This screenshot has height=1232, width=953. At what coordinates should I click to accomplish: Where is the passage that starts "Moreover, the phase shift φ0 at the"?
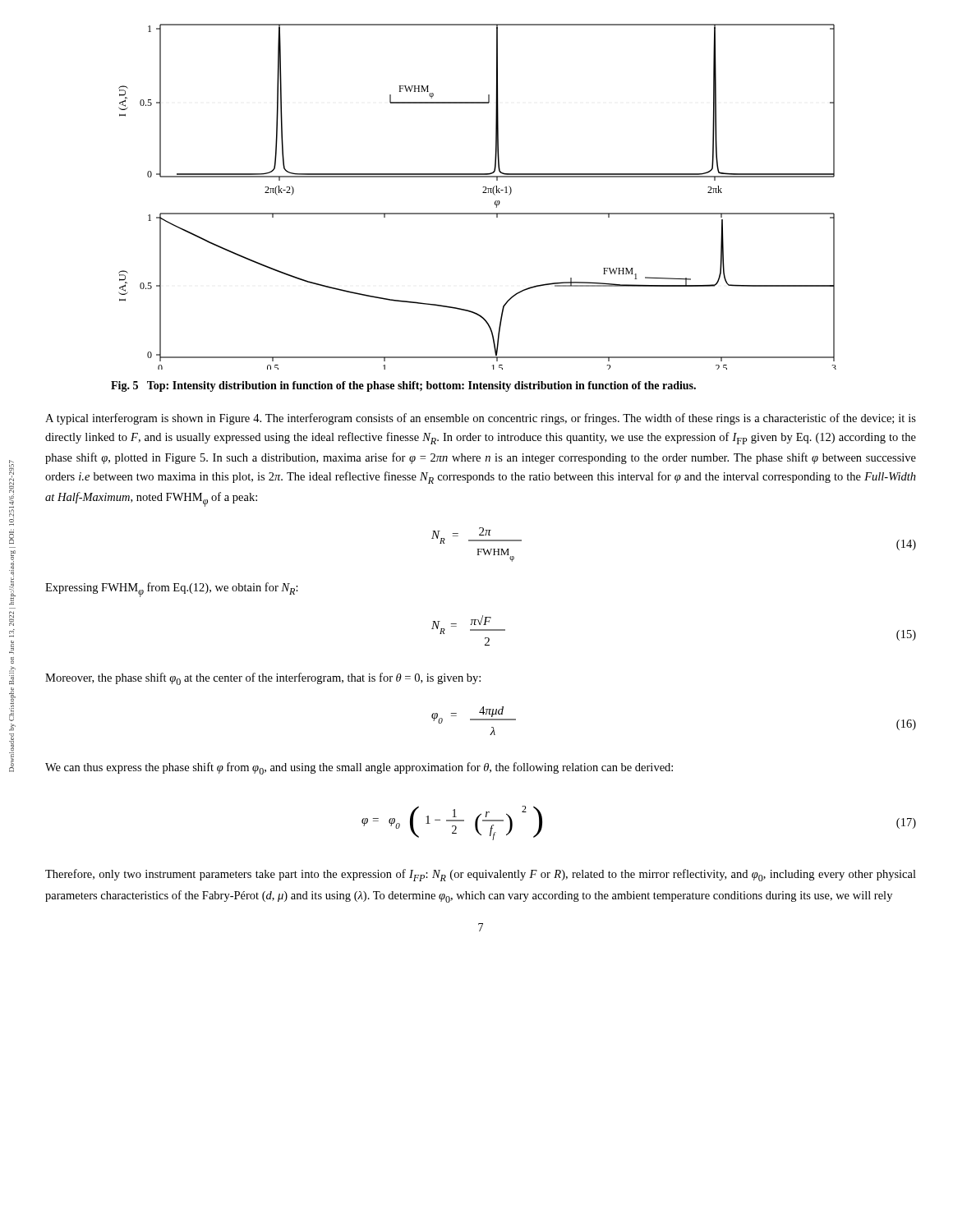point(263,679)
